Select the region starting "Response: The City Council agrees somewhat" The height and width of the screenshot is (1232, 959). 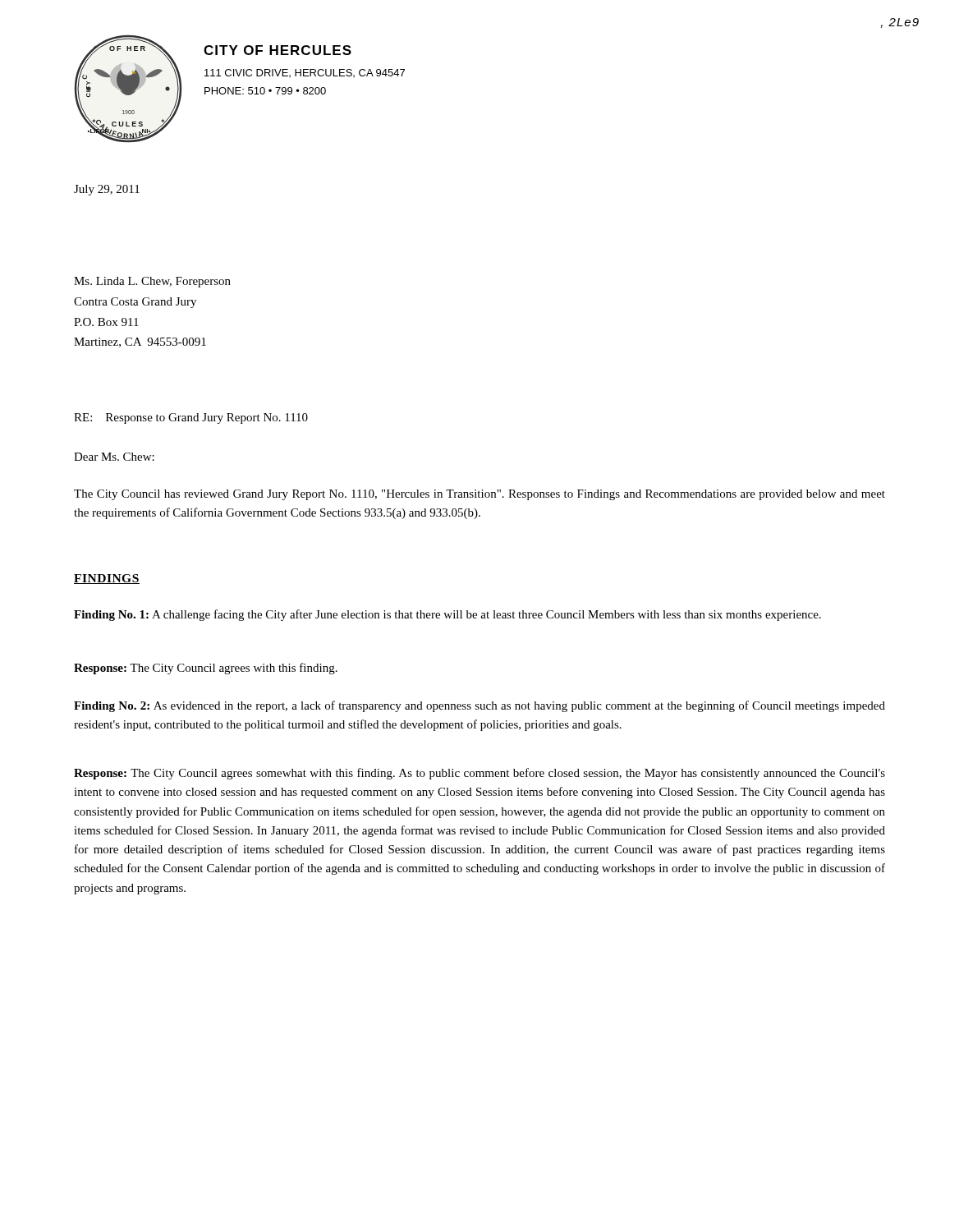click(480, 830)
